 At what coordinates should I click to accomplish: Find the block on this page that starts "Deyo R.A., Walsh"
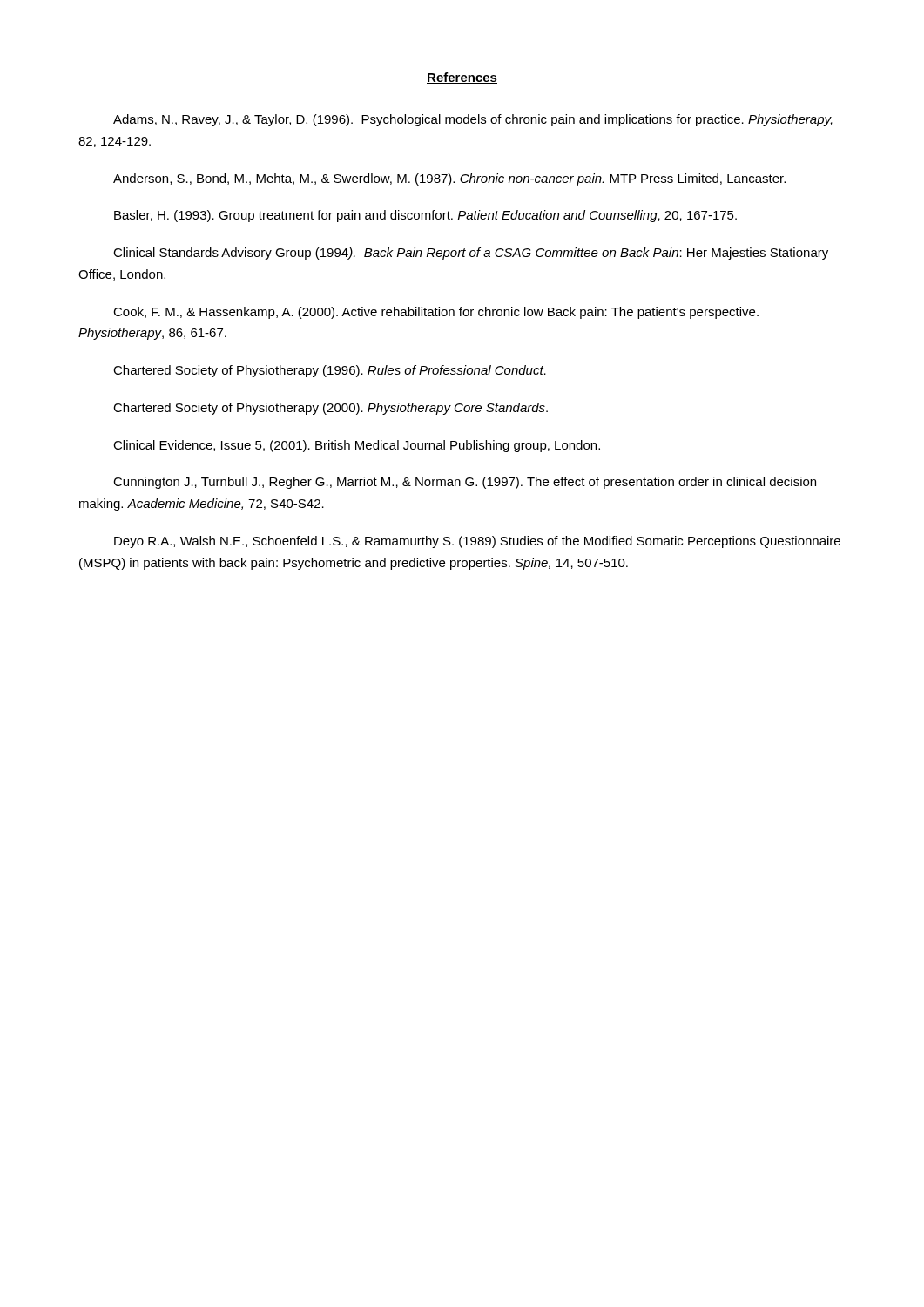462,552
